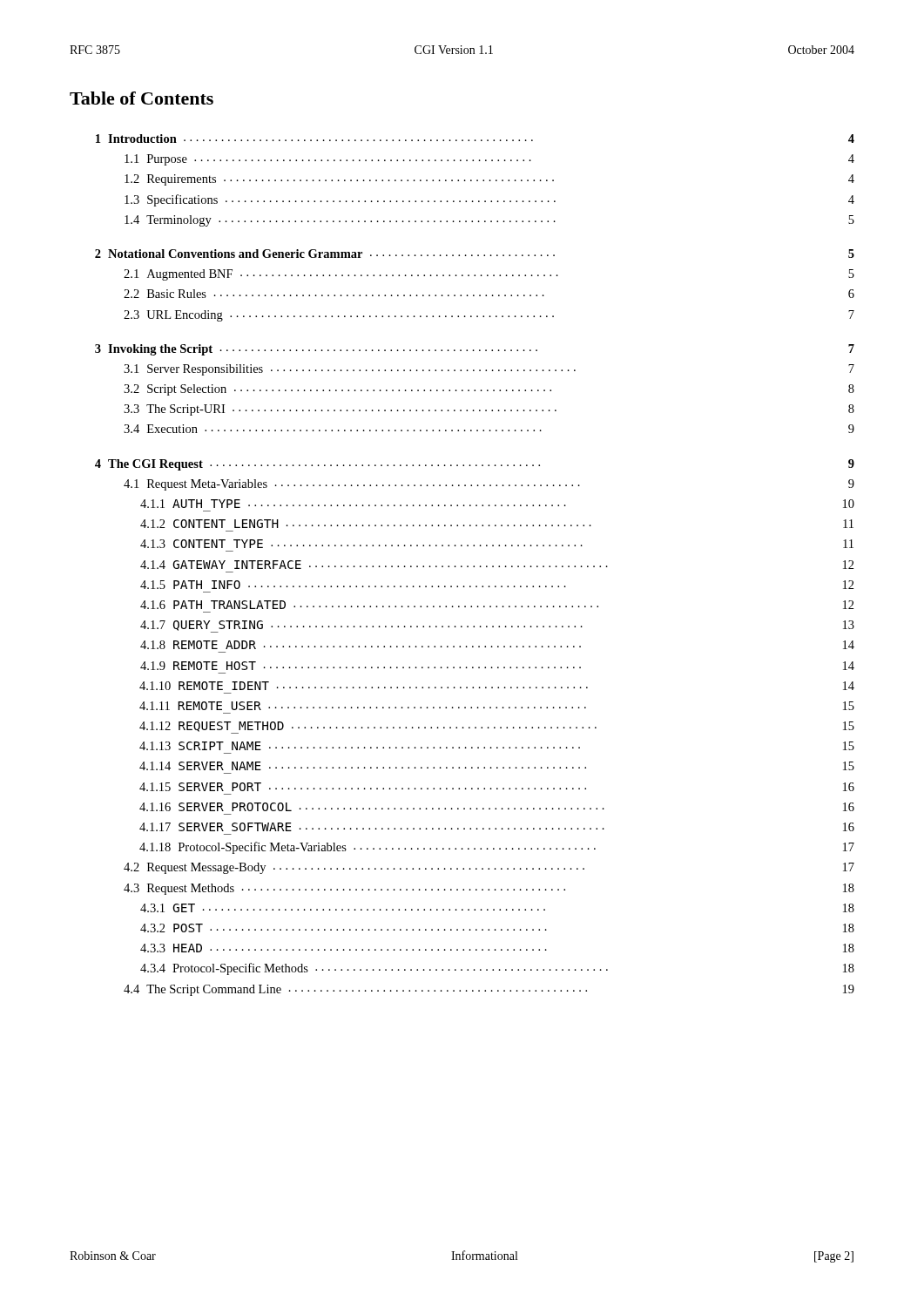This screenshot has width=924, height=1307.
Task: Click on the list item with the text "4.4 The Script Command Line"
Action: pos(489,989)
